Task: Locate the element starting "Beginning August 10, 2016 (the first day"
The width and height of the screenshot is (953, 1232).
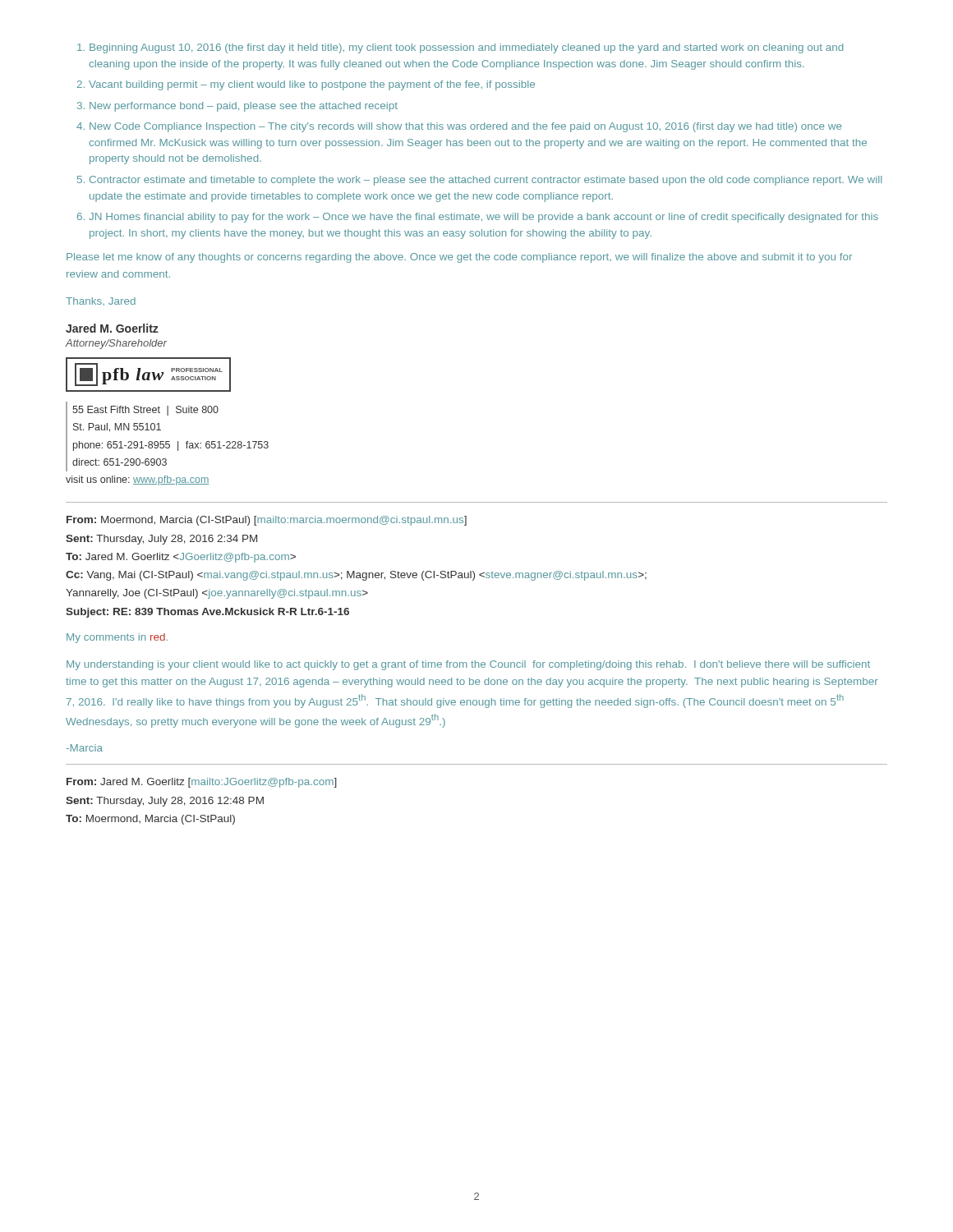Action: click(x=466, y=55)
